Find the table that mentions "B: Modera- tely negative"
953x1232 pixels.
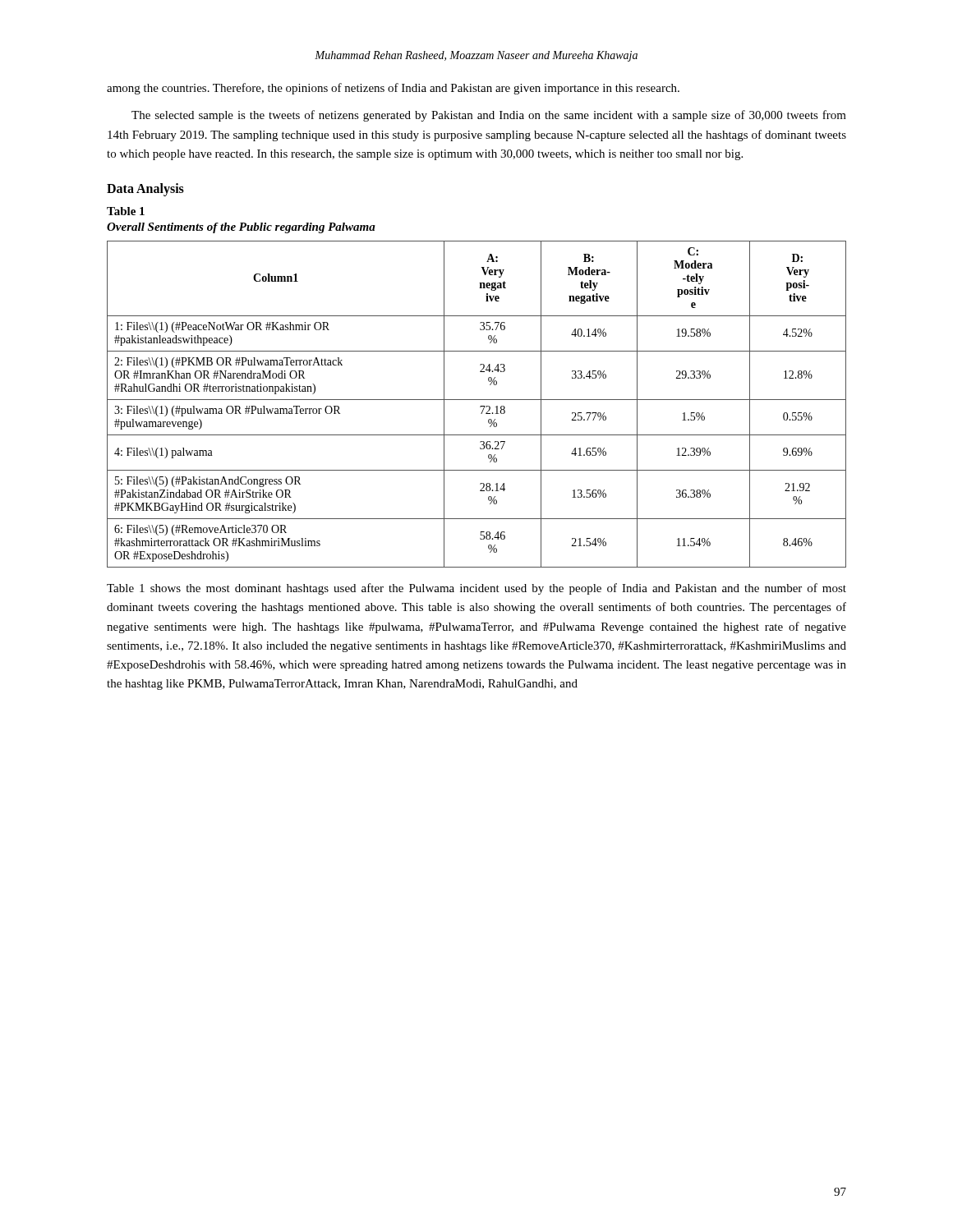[476, 404]
